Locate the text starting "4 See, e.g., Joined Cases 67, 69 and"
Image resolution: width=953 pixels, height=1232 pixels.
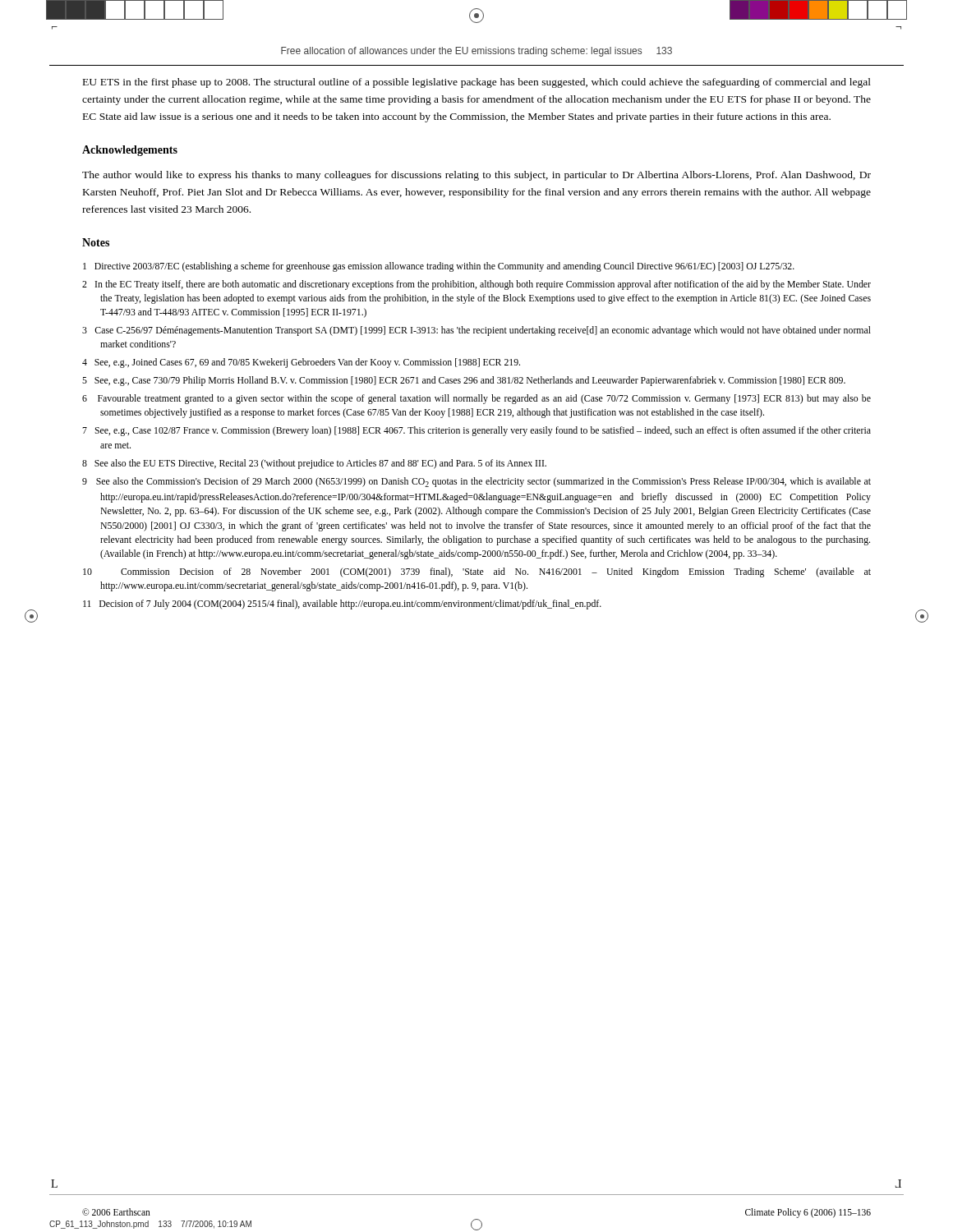point(302,362)
